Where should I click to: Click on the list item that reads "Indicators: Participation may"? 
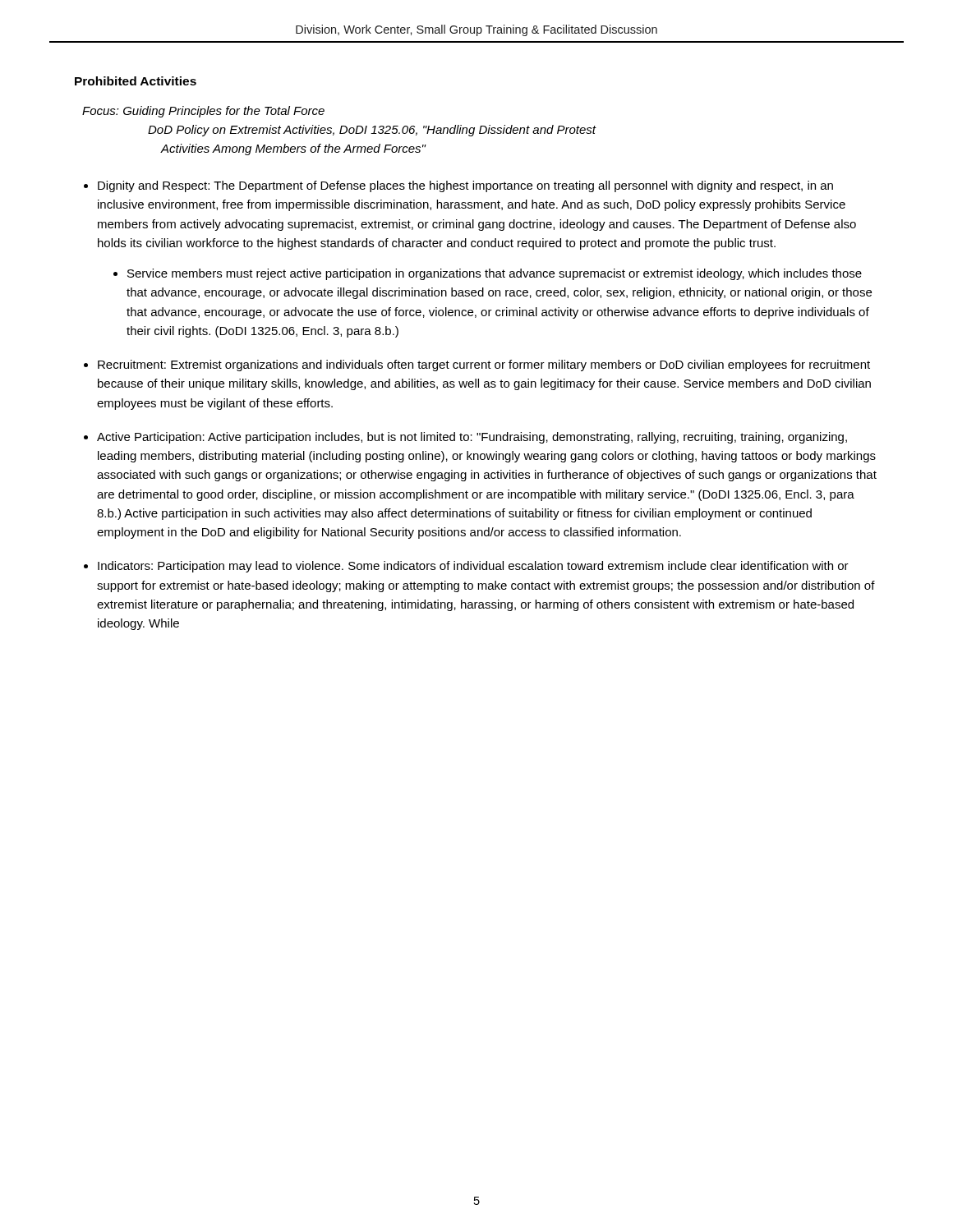point(488,594)
